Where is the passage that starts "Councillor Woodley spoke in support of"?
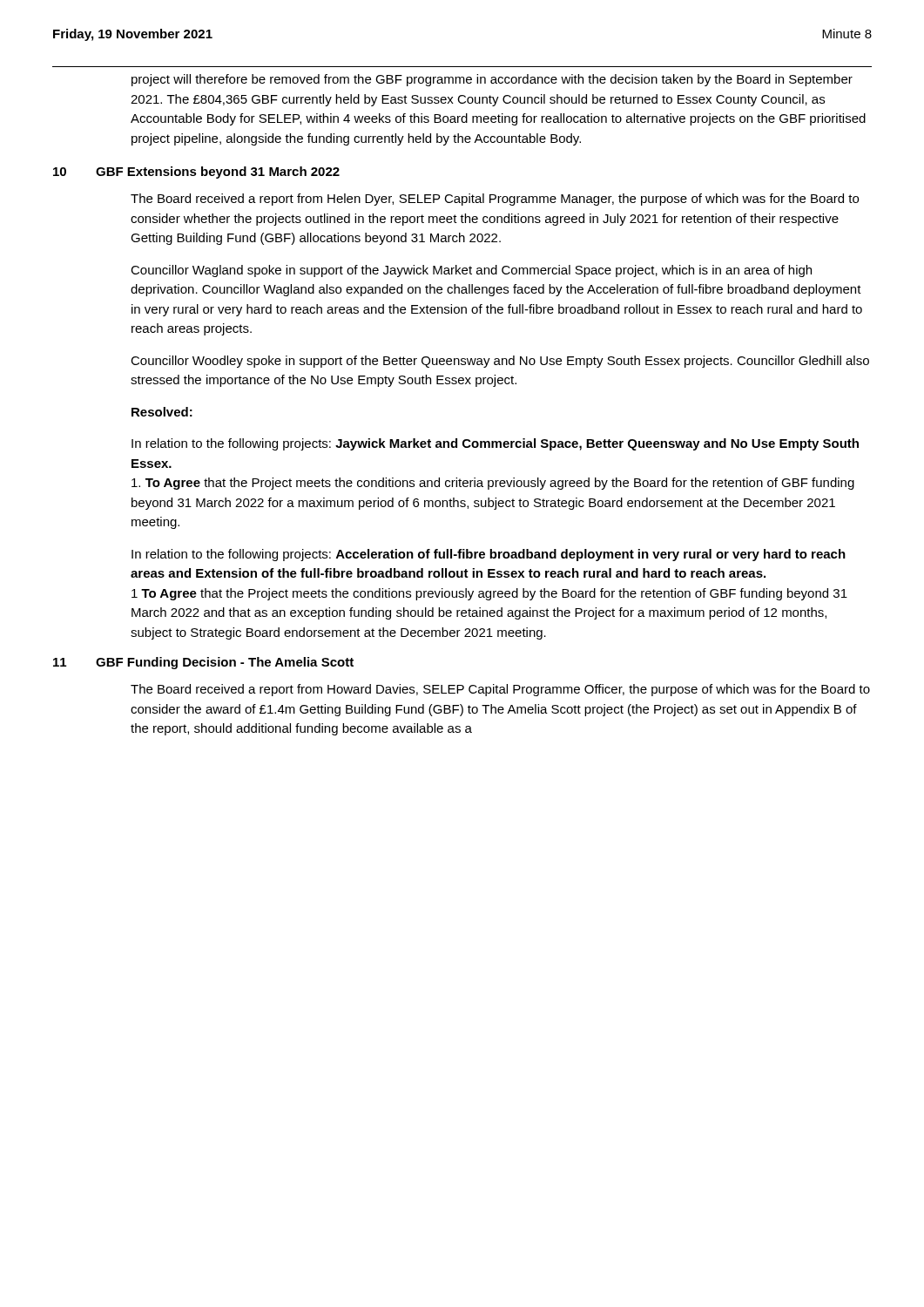Viewport: 924px width, 1307px height. click(x=500, y=370)
